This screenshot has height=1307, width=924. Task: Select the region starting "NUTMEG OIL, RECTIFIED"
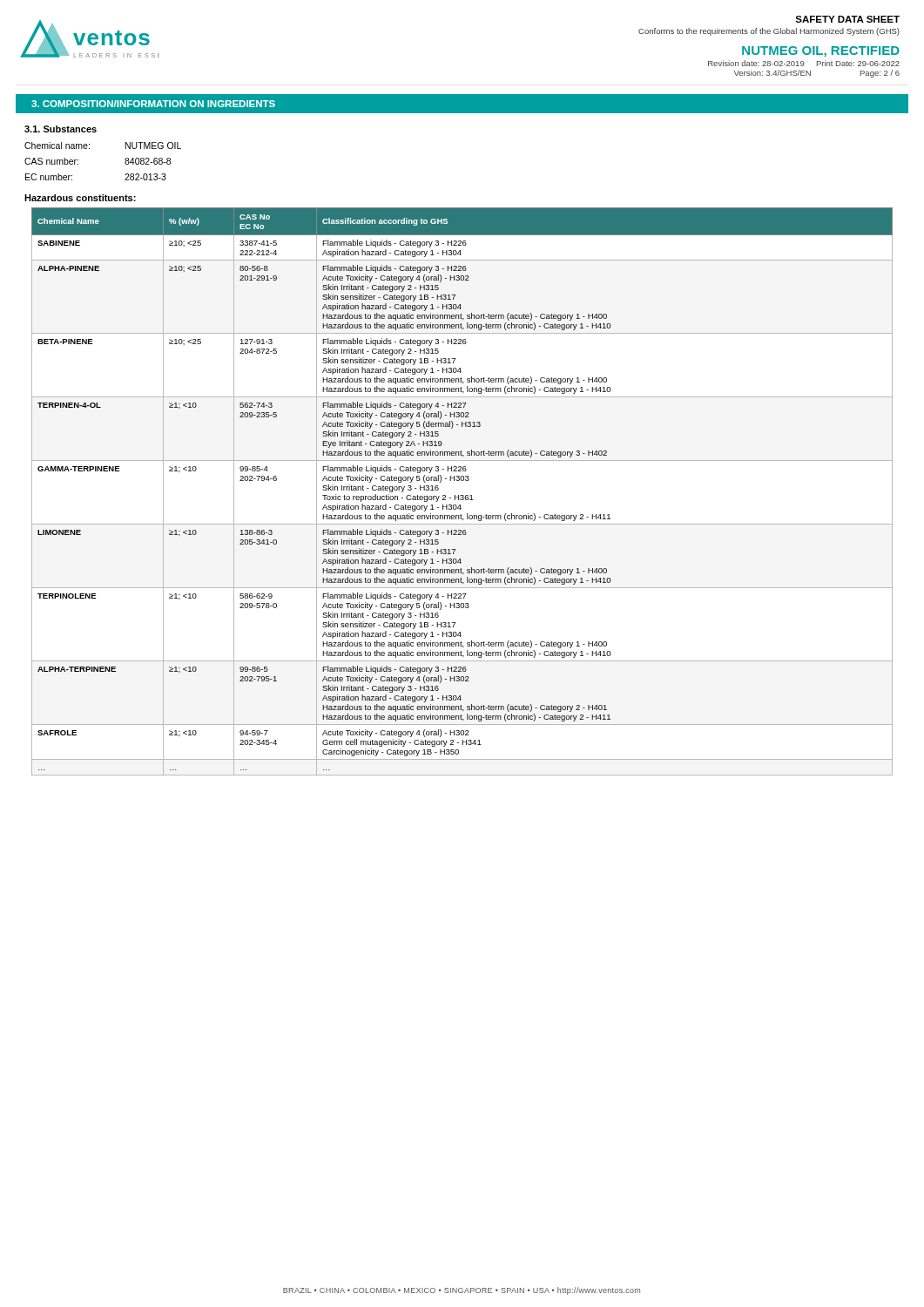click(821, 50)
